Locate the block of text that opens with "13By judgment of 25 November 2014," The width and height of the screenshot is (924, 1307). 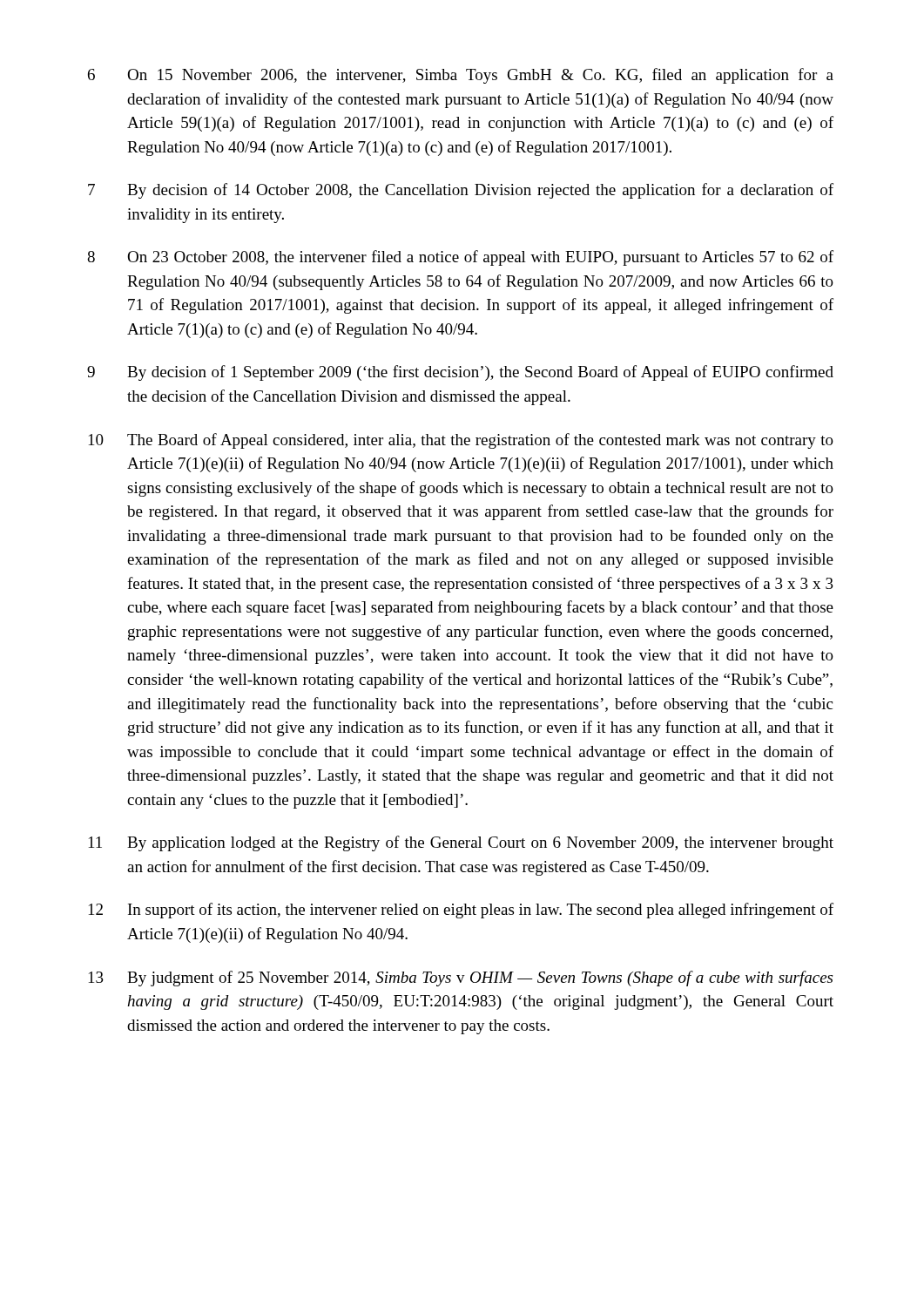[x=460, y=1001]
